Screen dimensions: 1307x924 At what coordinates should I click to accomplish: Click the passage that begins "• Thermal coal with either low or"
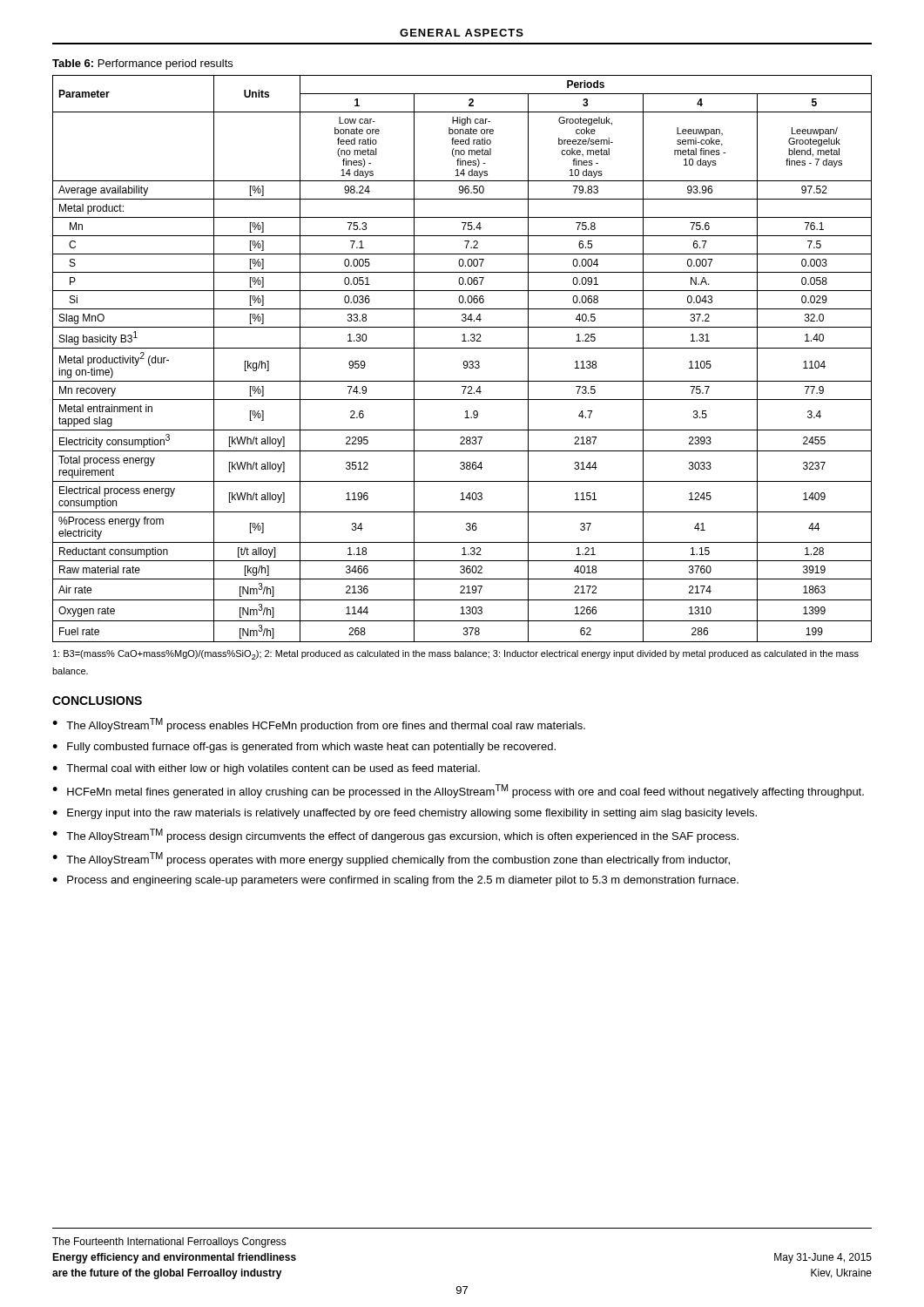point(462,769)
